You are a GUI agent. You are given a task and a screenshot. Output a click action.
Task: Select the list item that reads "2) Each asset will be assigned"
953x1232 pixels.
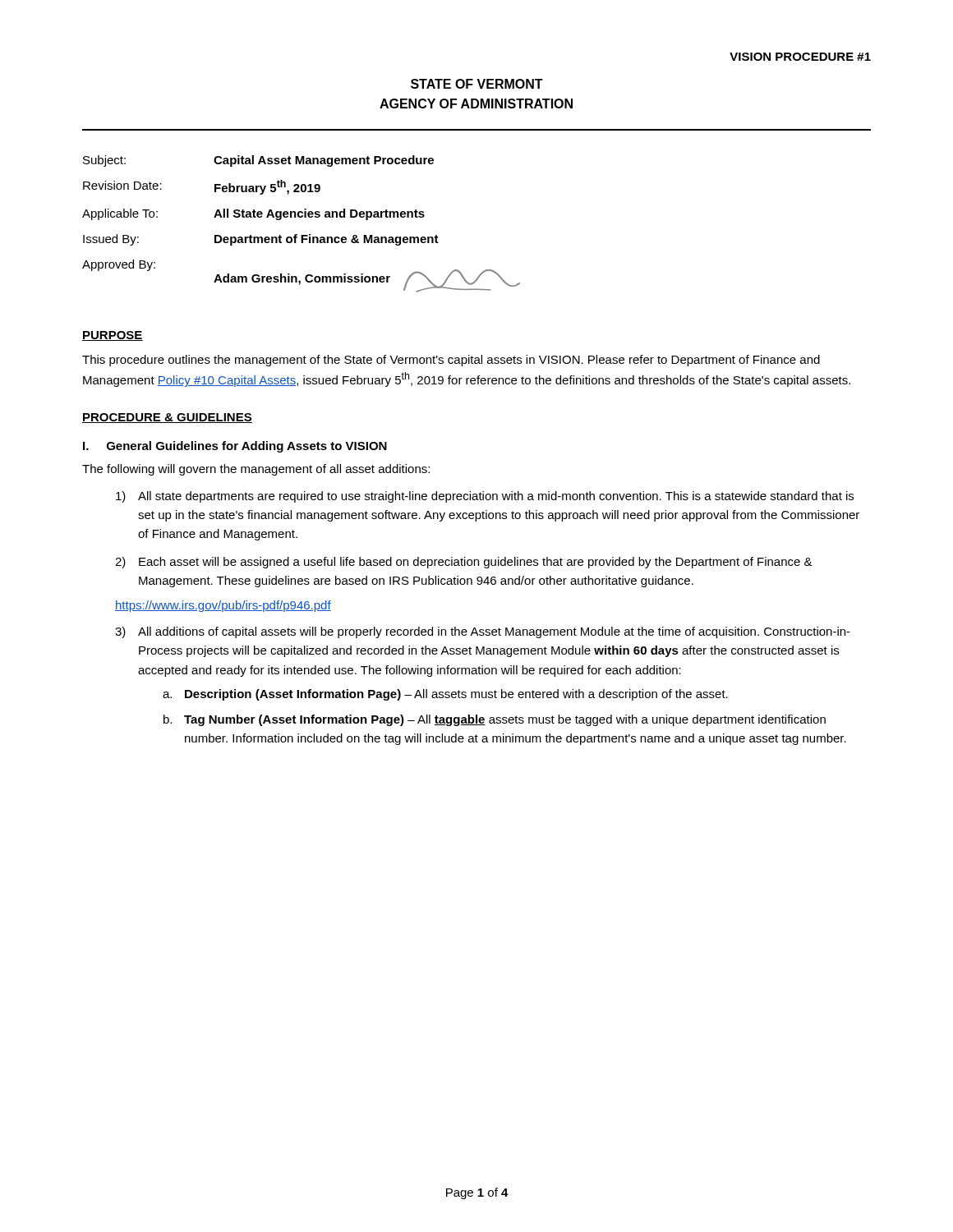click(493, 571)
